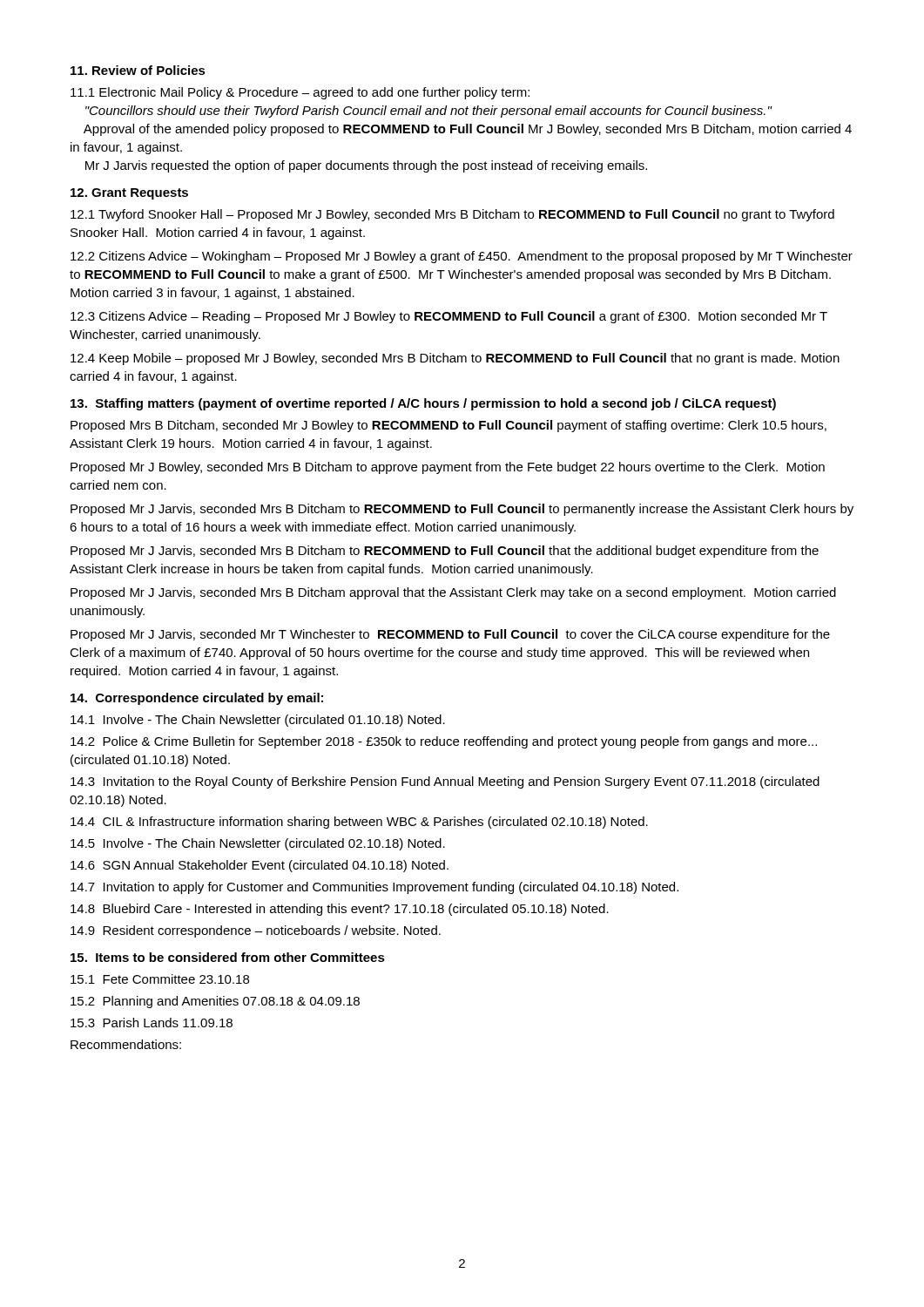
Task: Locate the section header containing "13. Staffing matters"
Action: [x=423, y=403]
